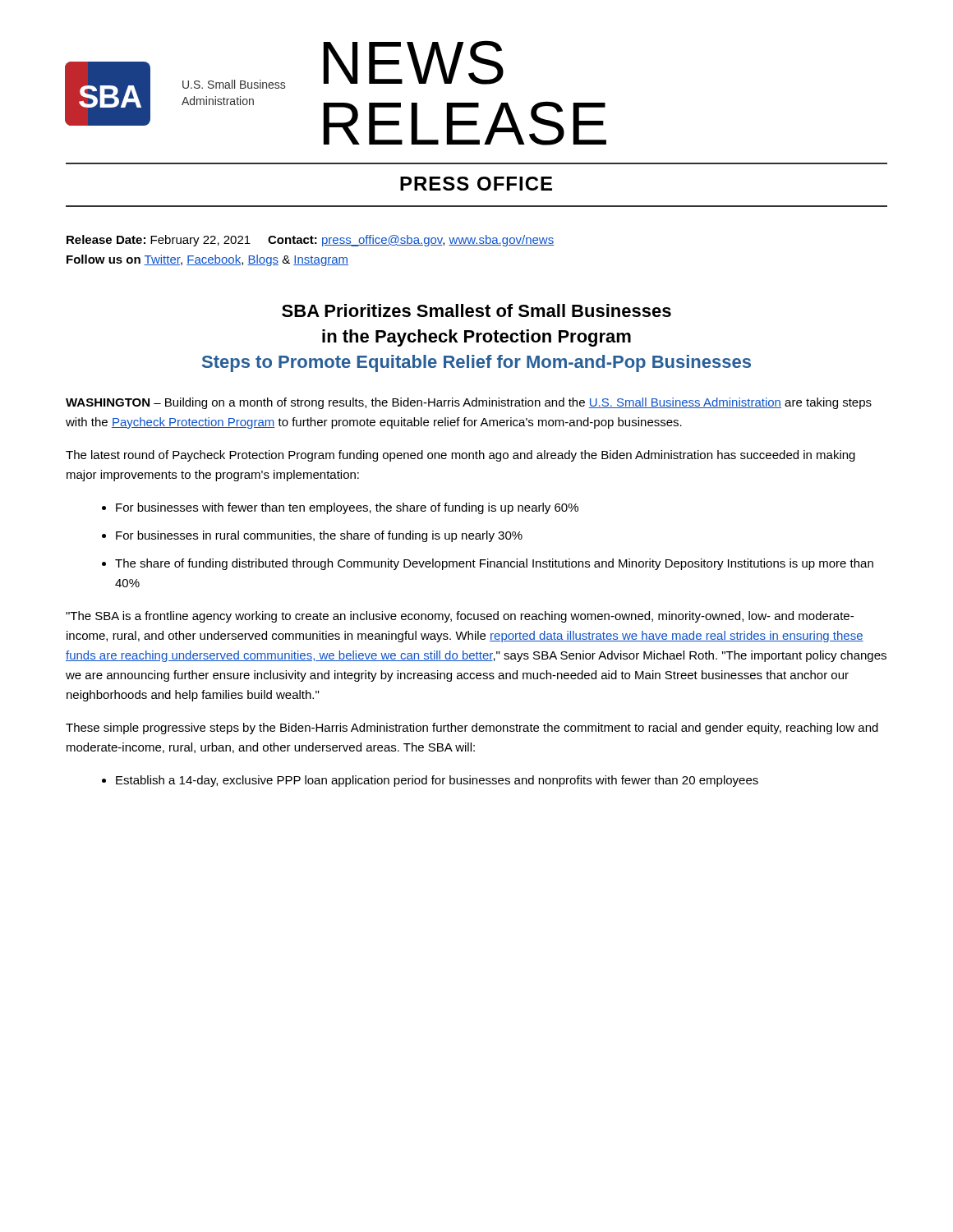The height and width of the screenshot is (1232, 953).
Task: Locate the text block that reads ""The SBA is a"
Action: click(x=476, y=655)
